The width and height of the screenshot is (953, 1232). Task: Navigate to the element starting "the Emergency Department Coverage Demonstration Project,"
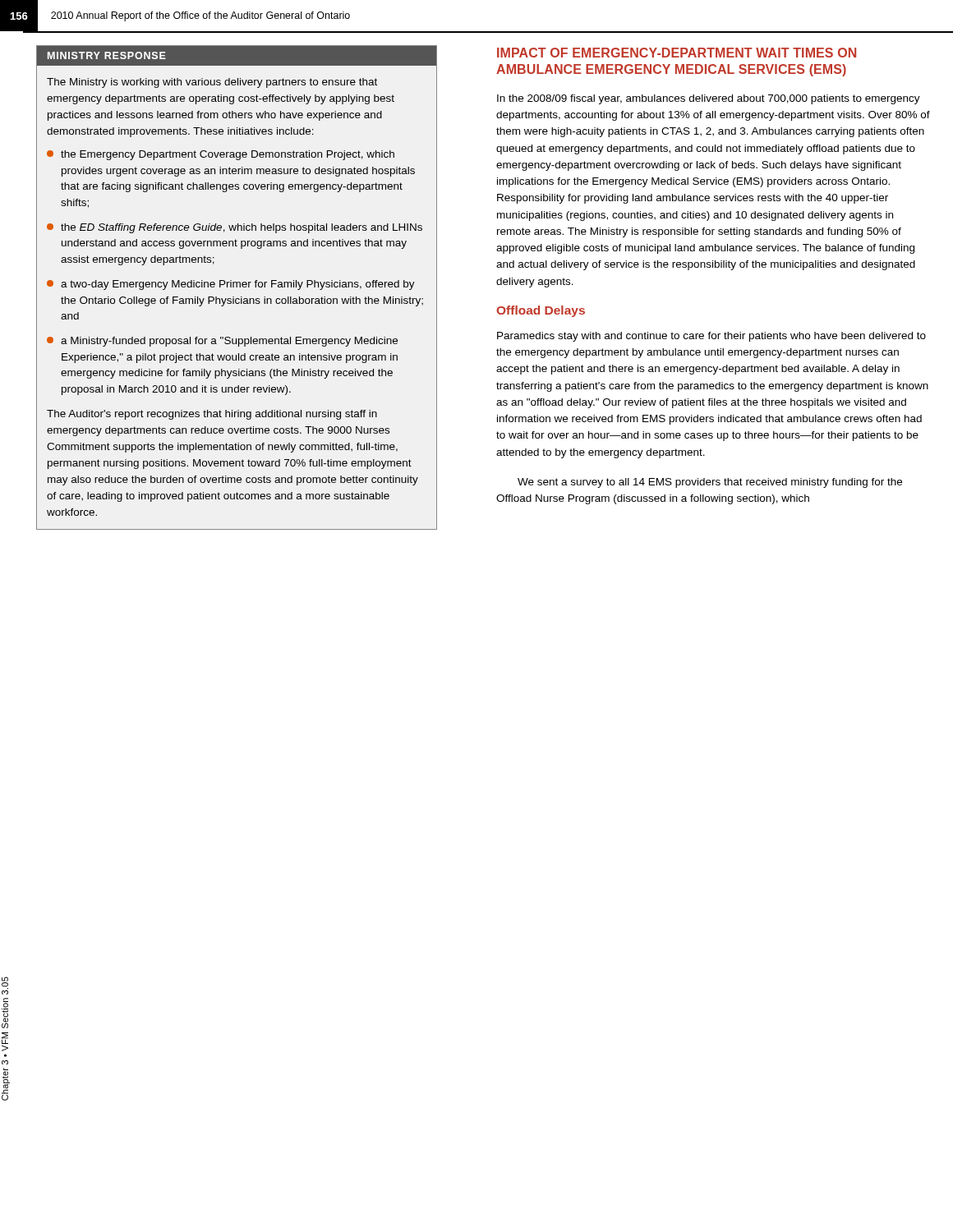237,178
